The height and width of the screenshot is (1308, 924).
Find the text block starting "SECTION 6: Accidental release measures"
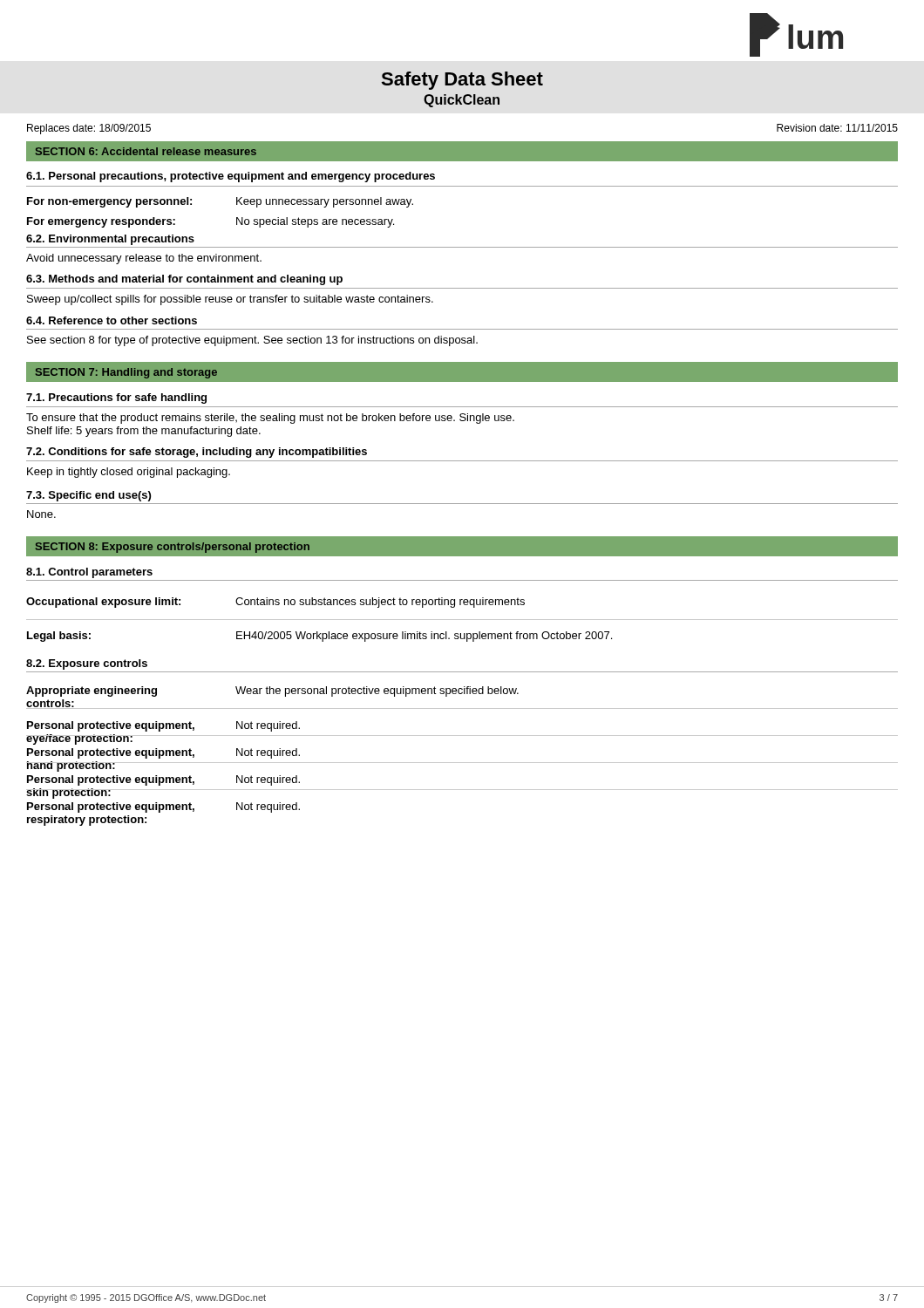pos(146,151)
